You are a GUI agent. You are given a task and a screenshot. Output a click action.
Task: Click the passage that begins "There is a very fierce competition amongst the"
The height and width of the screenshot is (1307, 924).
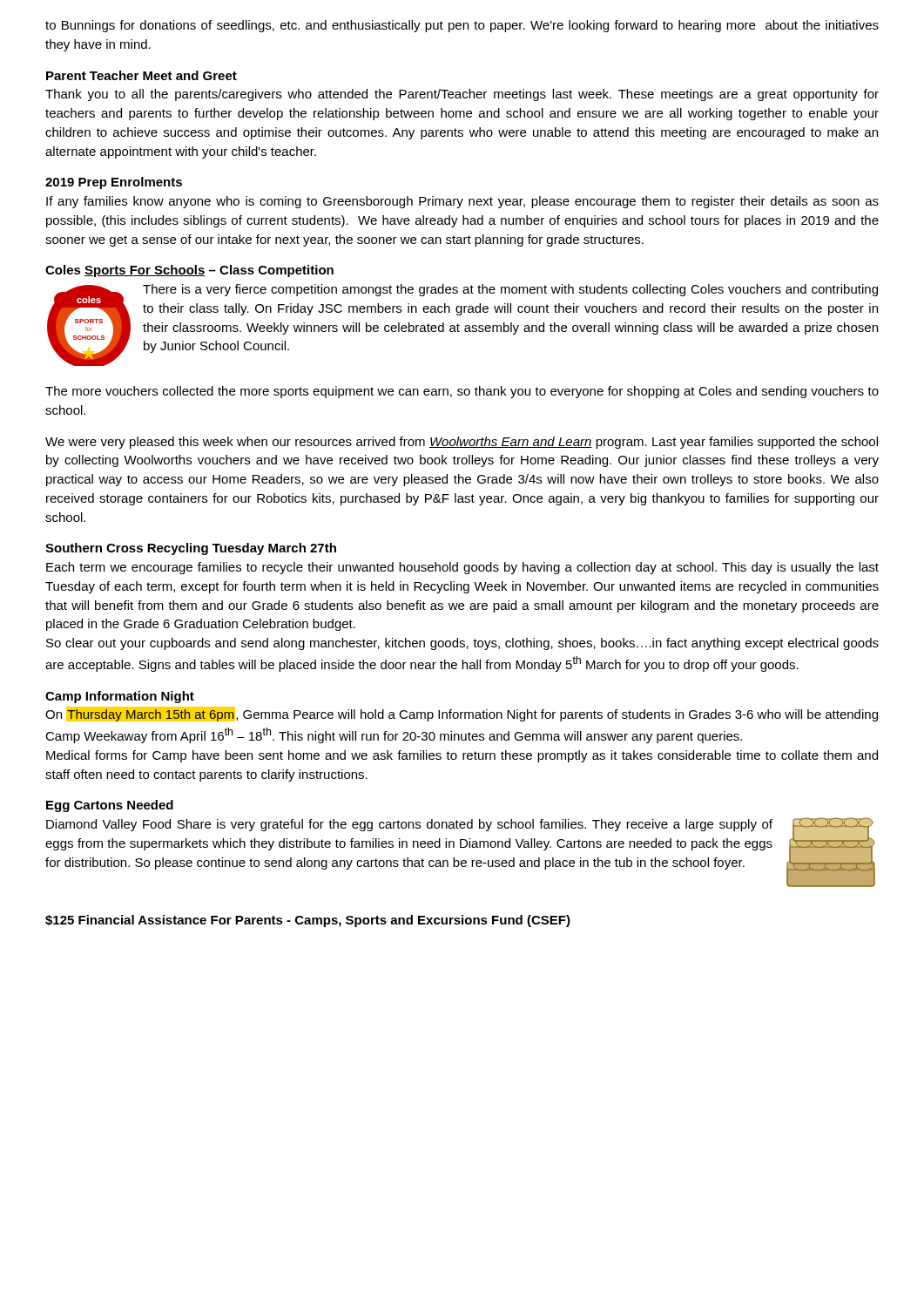tap(511, 318)
